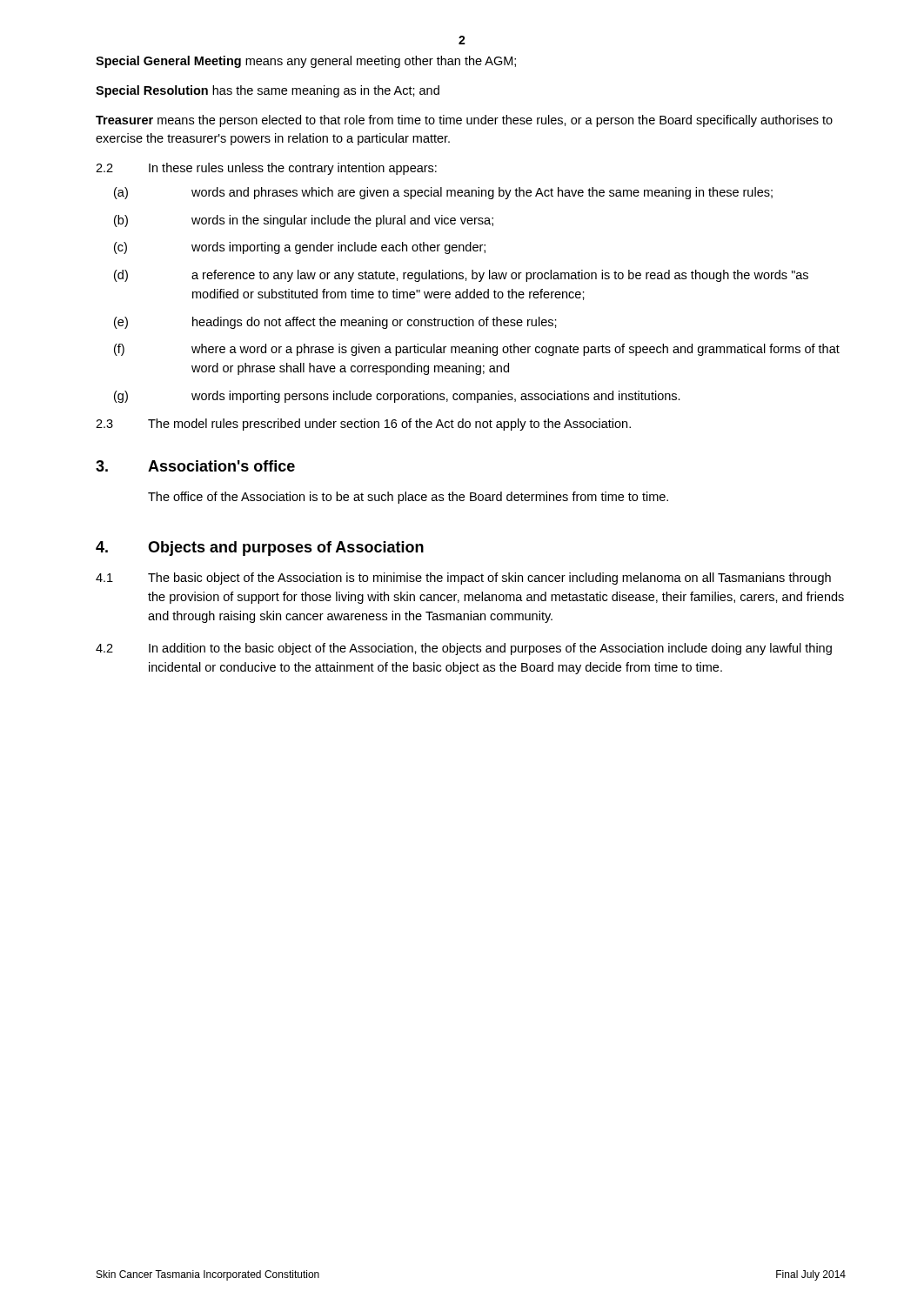Click on the list item containing "(g) words importing persons include corporations, companies,"
The width and height of the screenshot is (924, 1305).
471,396
